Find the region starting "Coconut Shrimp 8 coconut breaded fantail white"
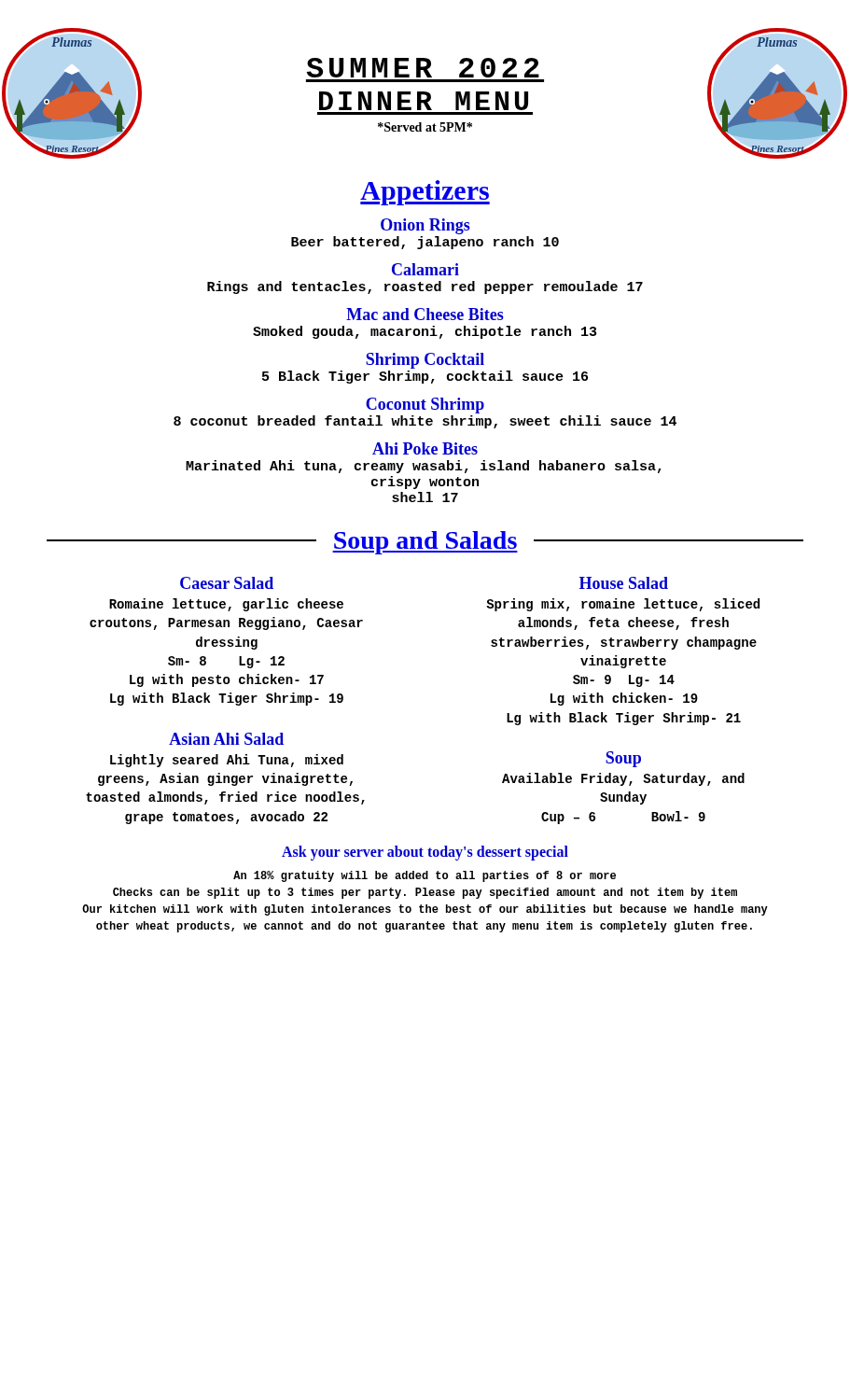The image size is (850, 1400). pos(425,413)
